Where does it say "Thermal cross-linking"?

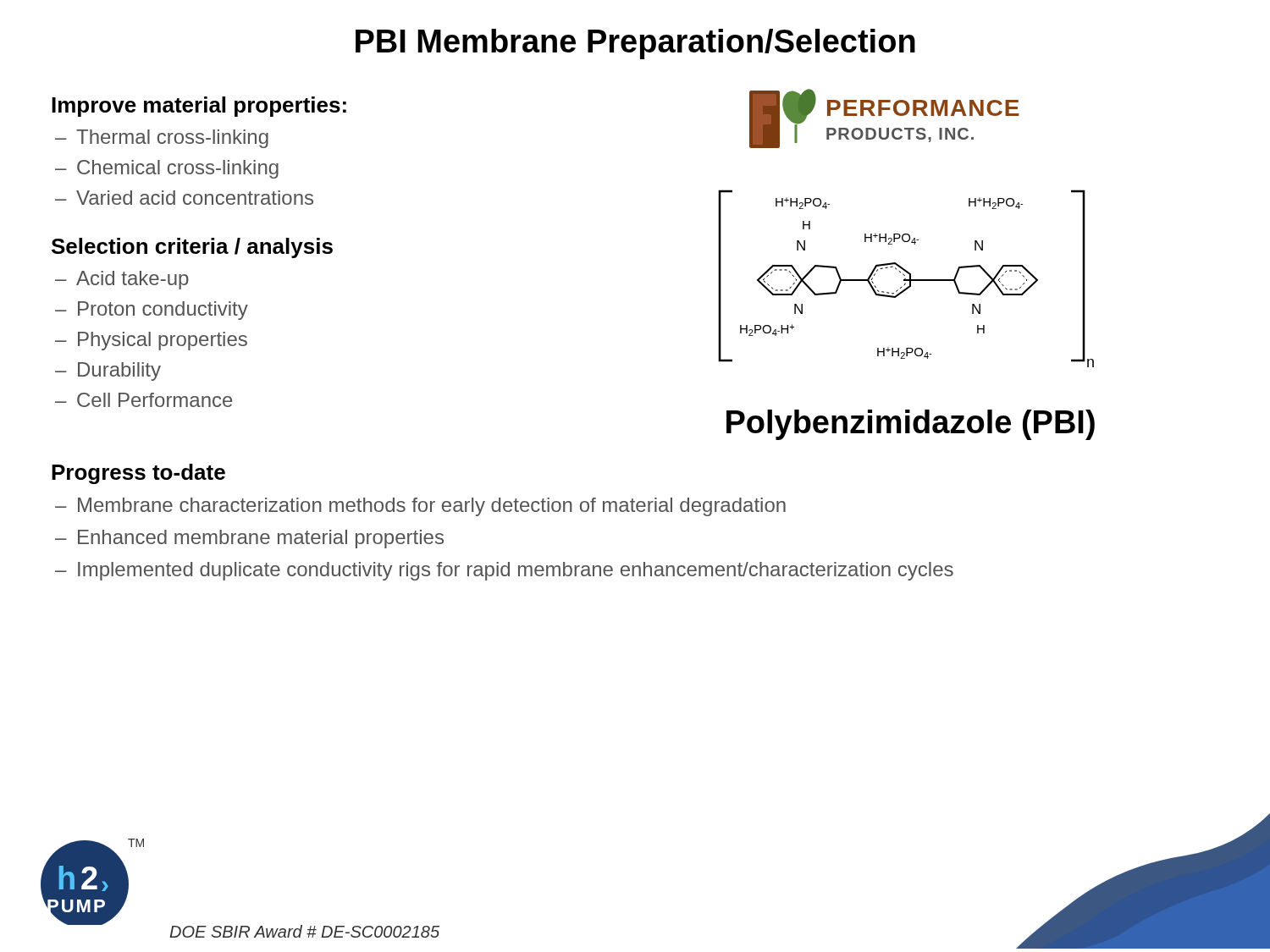point(173,137)
